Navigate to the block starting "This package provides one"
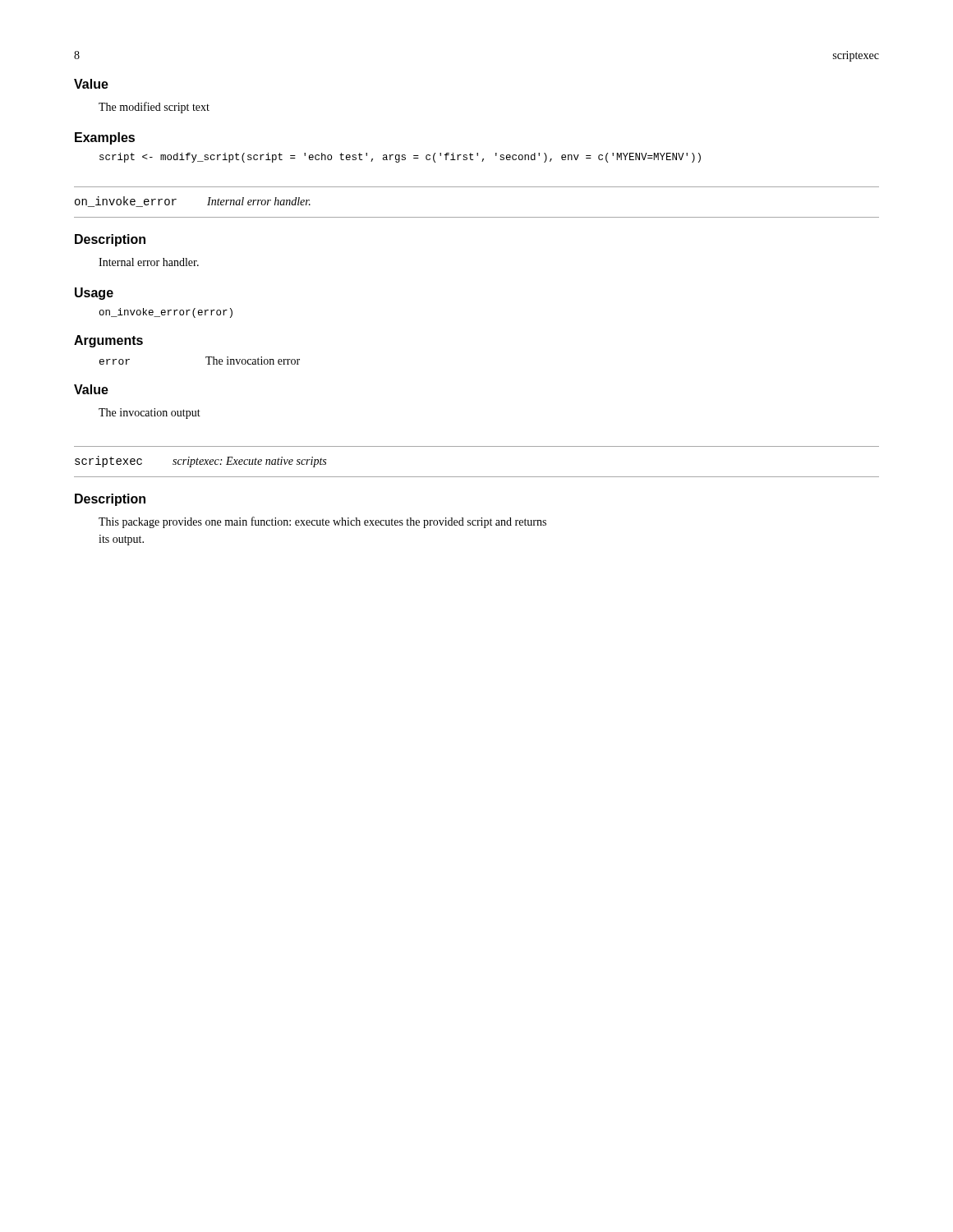 tap(323, 531)
